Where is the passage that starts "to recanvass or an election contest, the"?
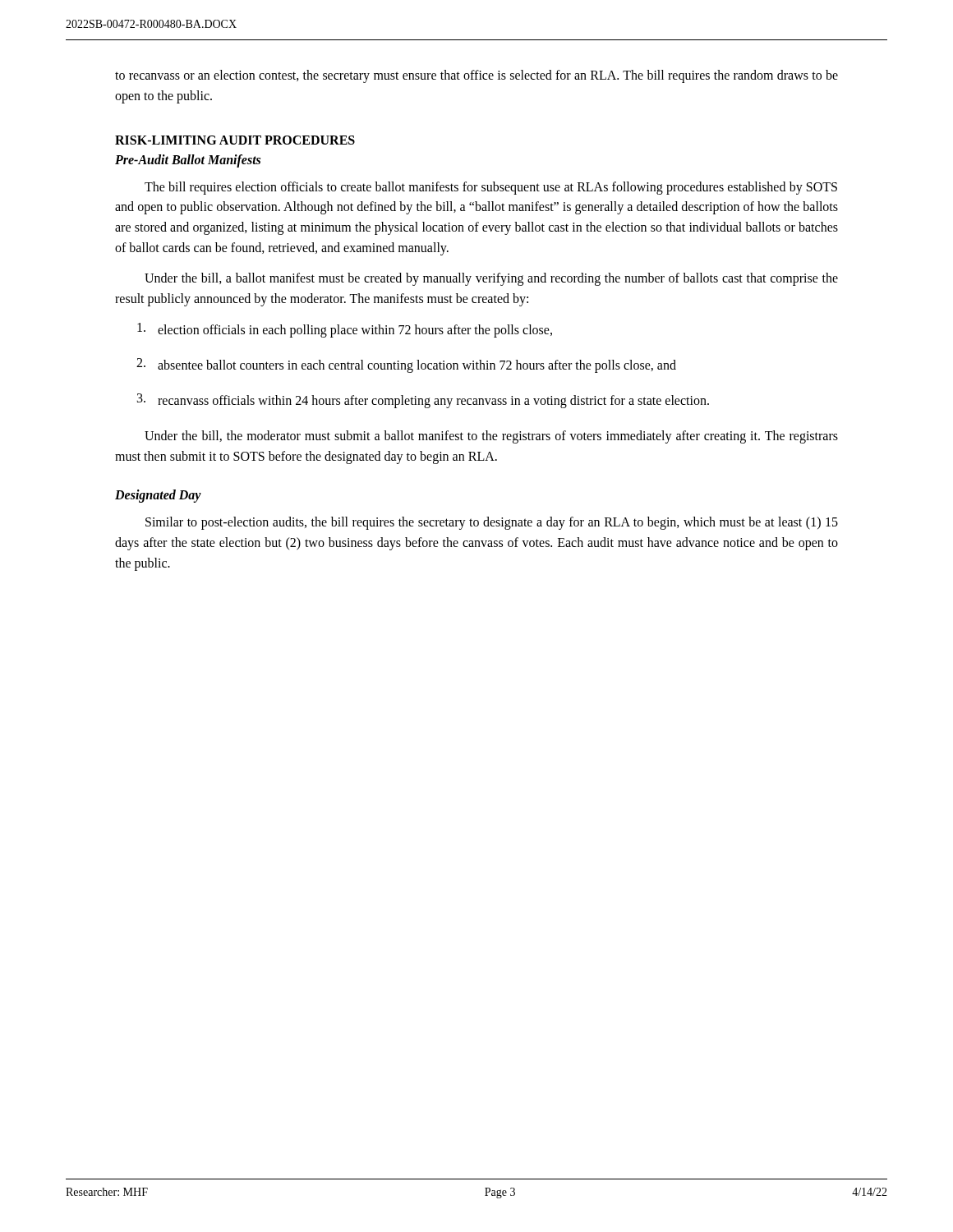 click(476, 85)
